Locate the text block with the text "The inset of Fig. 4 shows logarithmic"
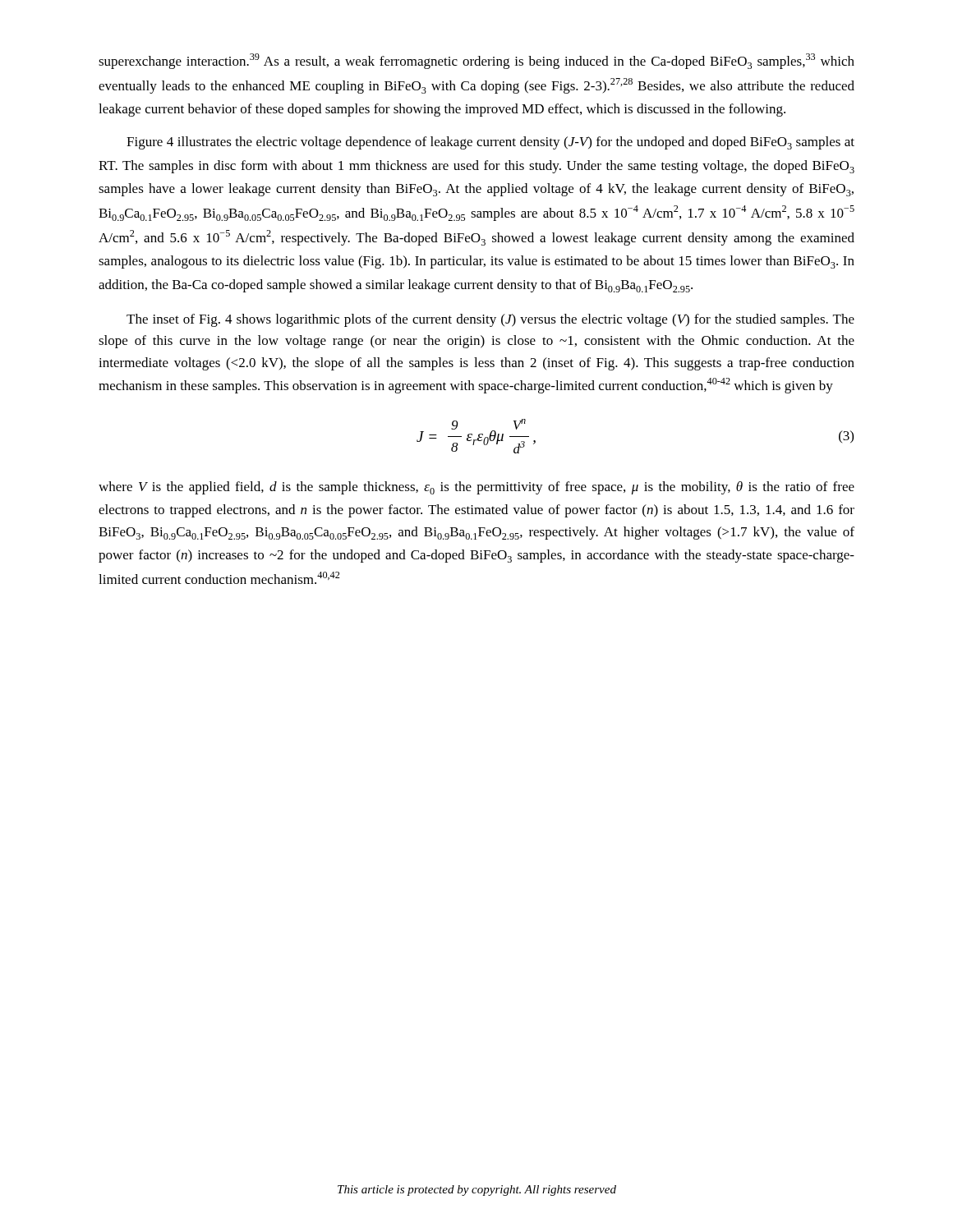Screen dimensions: 1232x953 [x=476, y=353]
